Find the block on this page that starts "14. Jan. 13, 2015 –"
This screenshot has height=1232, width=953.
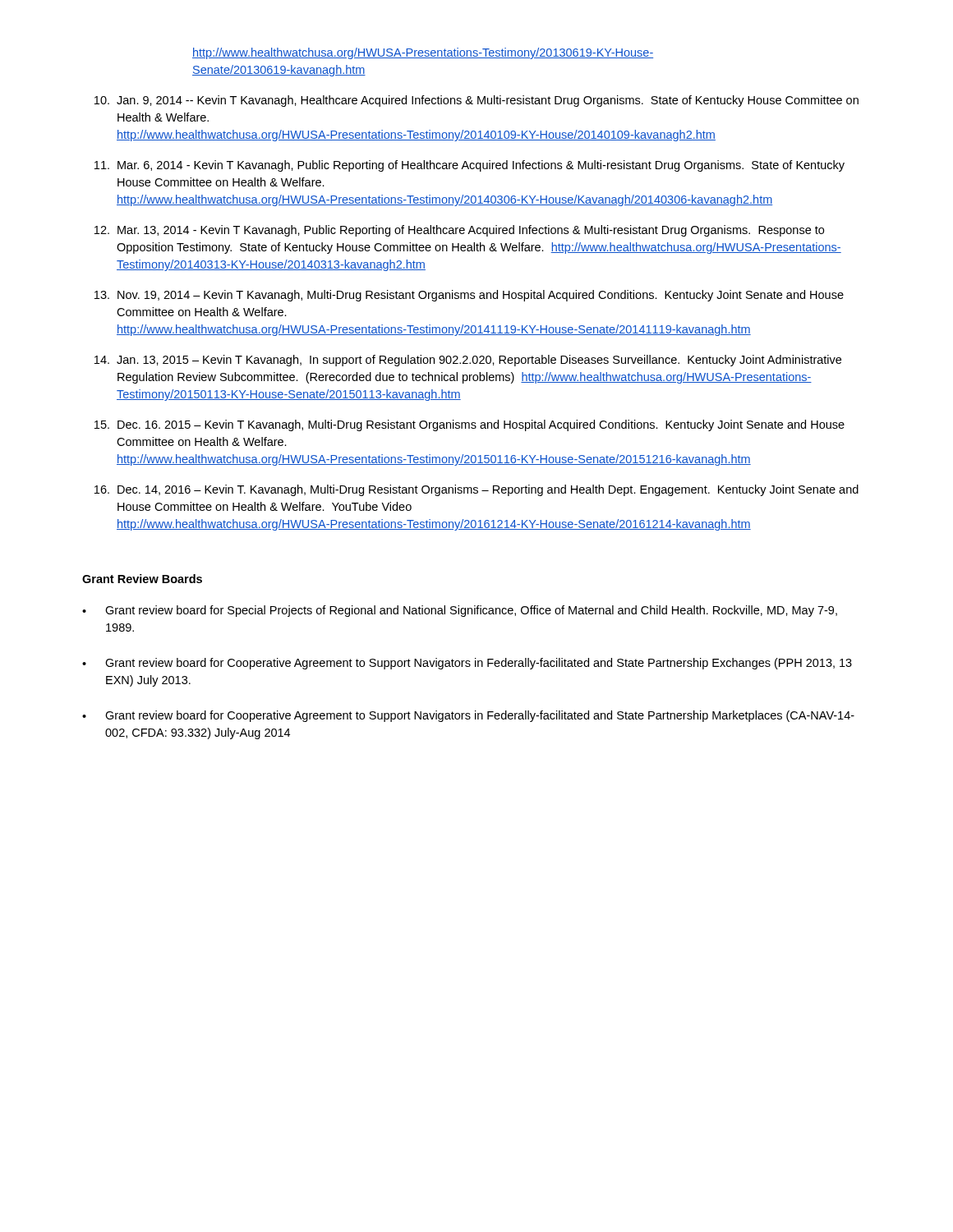tap(476, 378)
